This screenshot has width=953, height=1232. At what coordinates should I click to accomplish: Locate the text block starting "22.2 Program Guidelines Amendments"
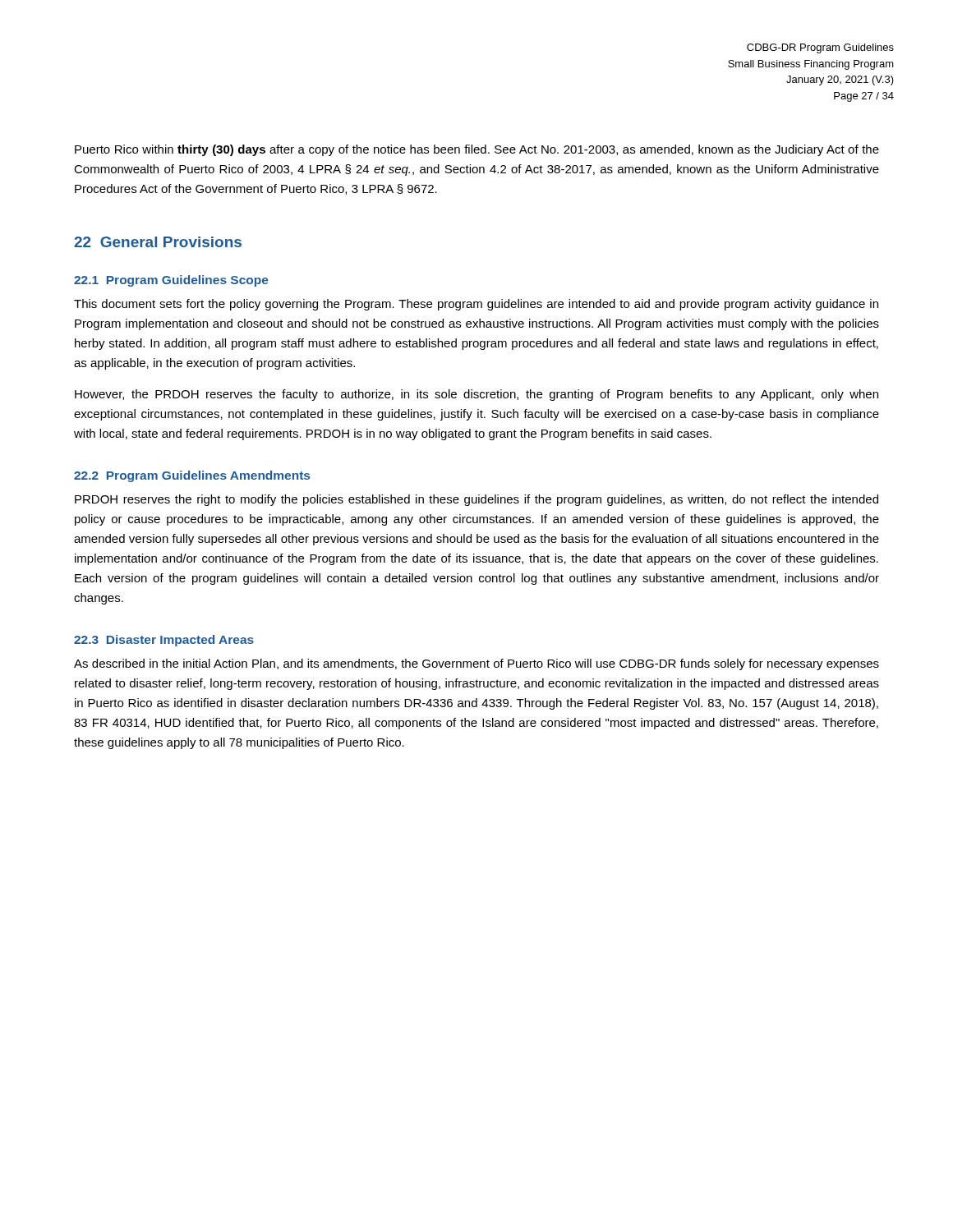(x=192, y=475)
